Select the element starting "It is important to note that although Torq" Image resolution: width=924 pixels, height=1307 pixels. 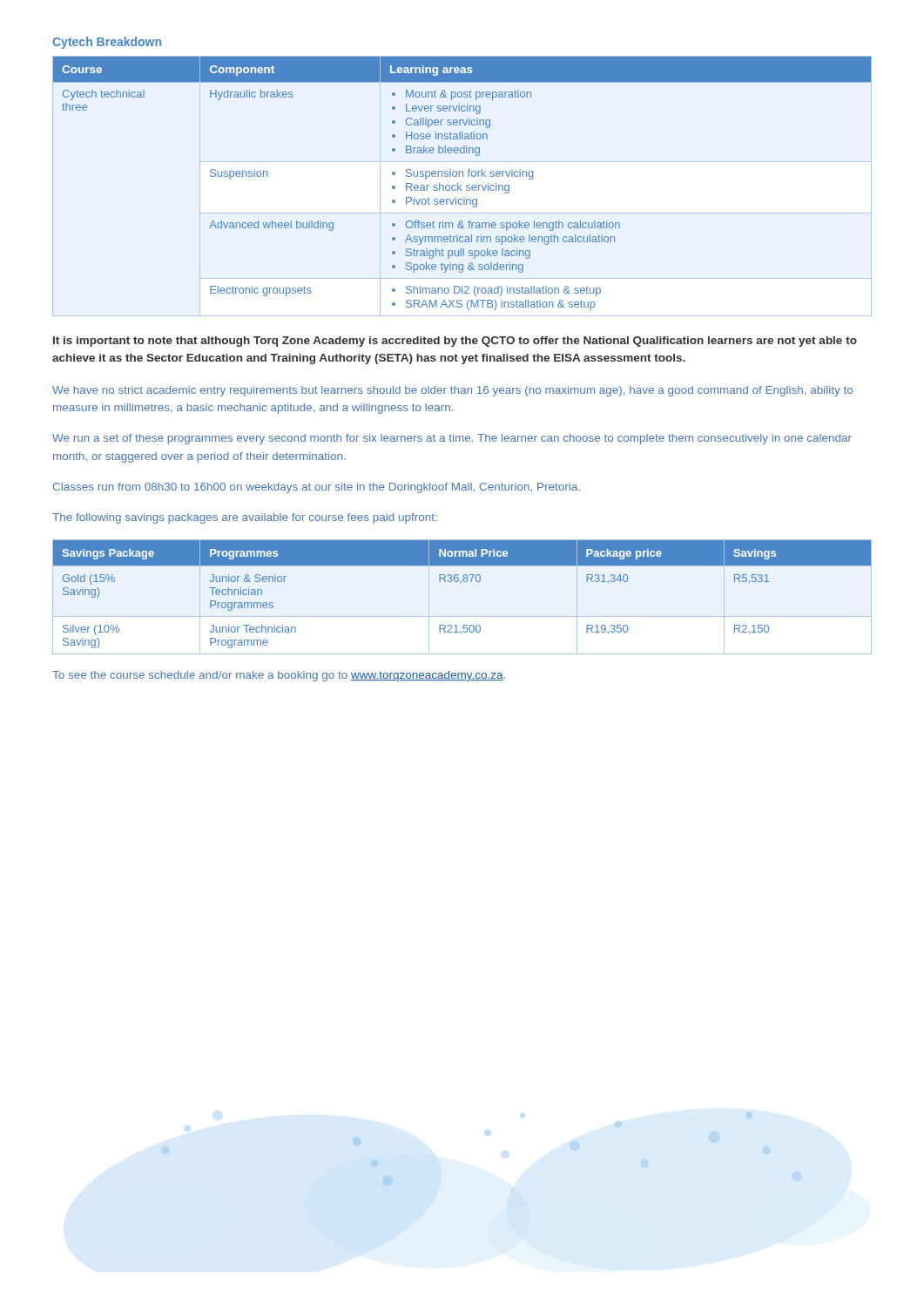455,349
